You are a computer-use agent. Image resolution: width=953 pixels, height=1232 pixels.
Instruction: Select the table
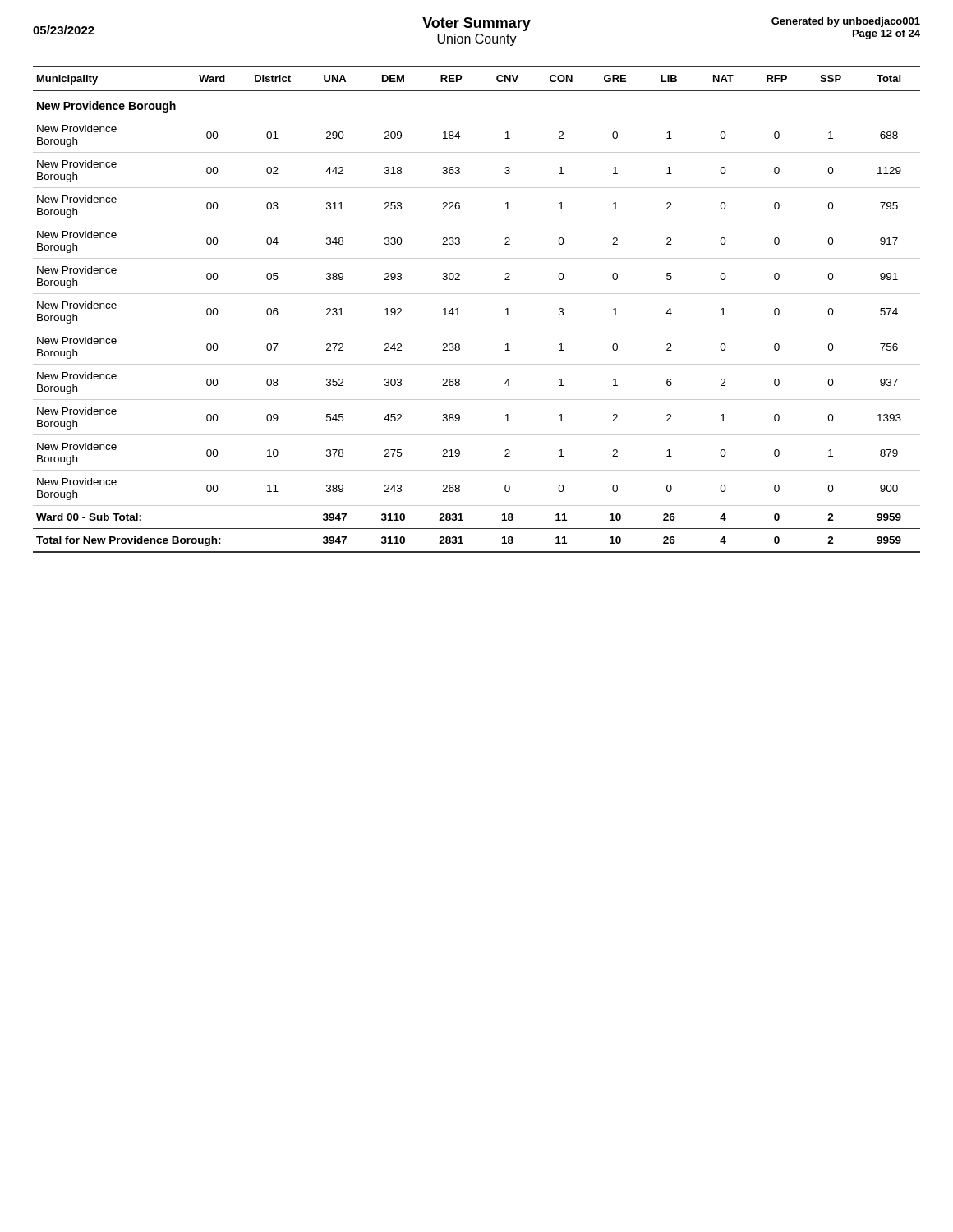click(x=476, y=309)
